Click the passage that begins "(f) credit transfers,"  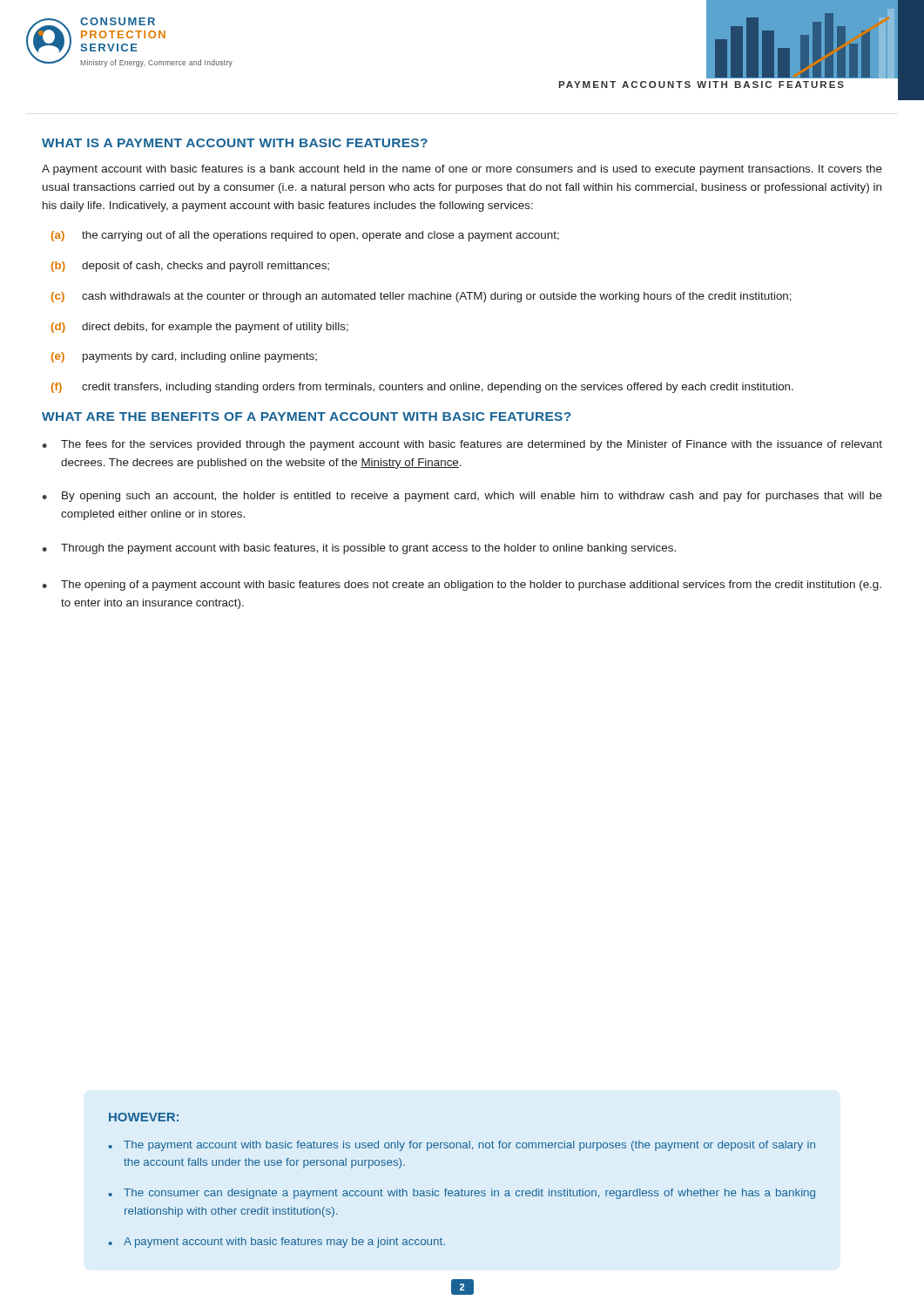[x=462, y=387]
